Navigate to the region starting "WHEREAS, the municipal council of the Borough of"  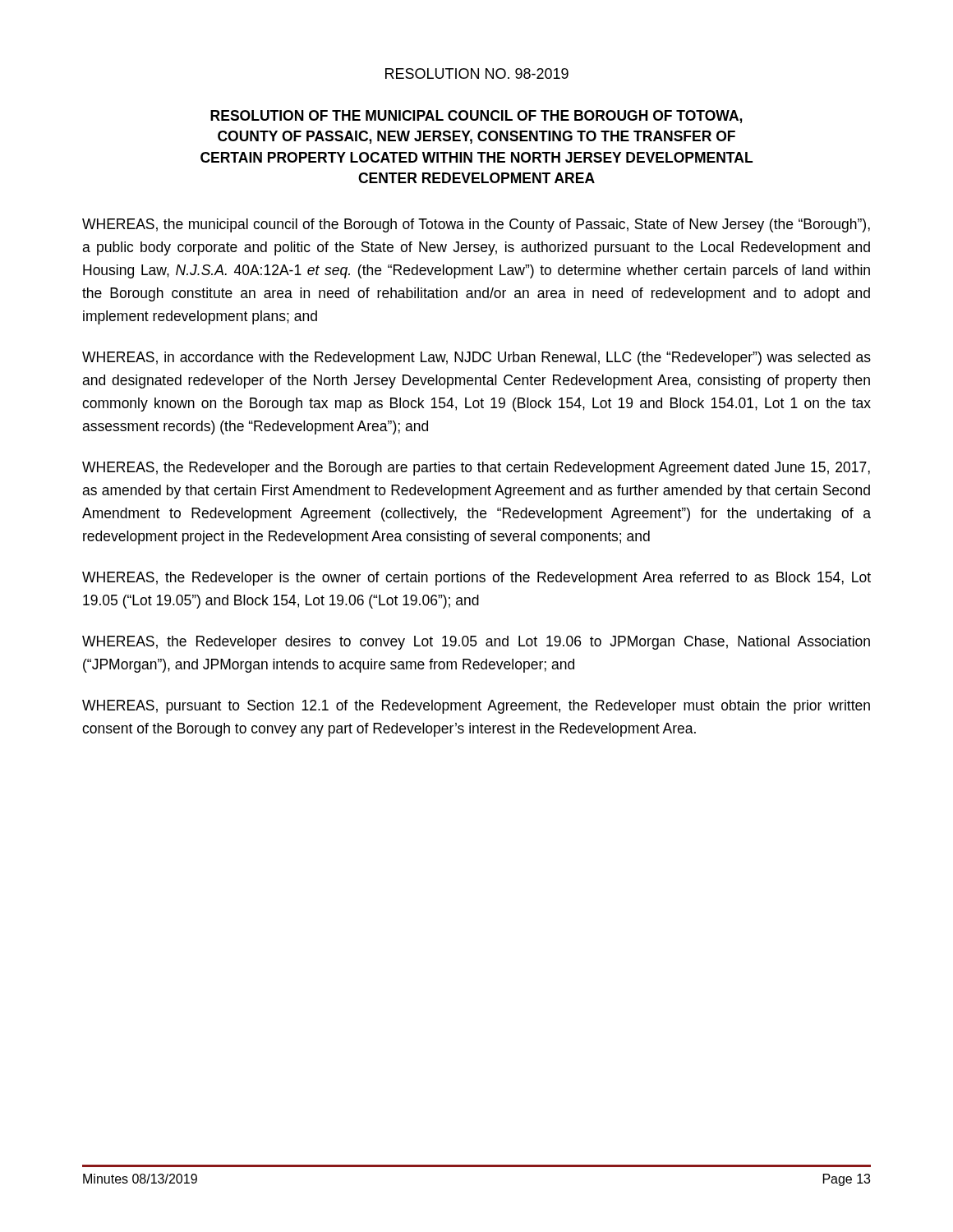pos(476,270)
